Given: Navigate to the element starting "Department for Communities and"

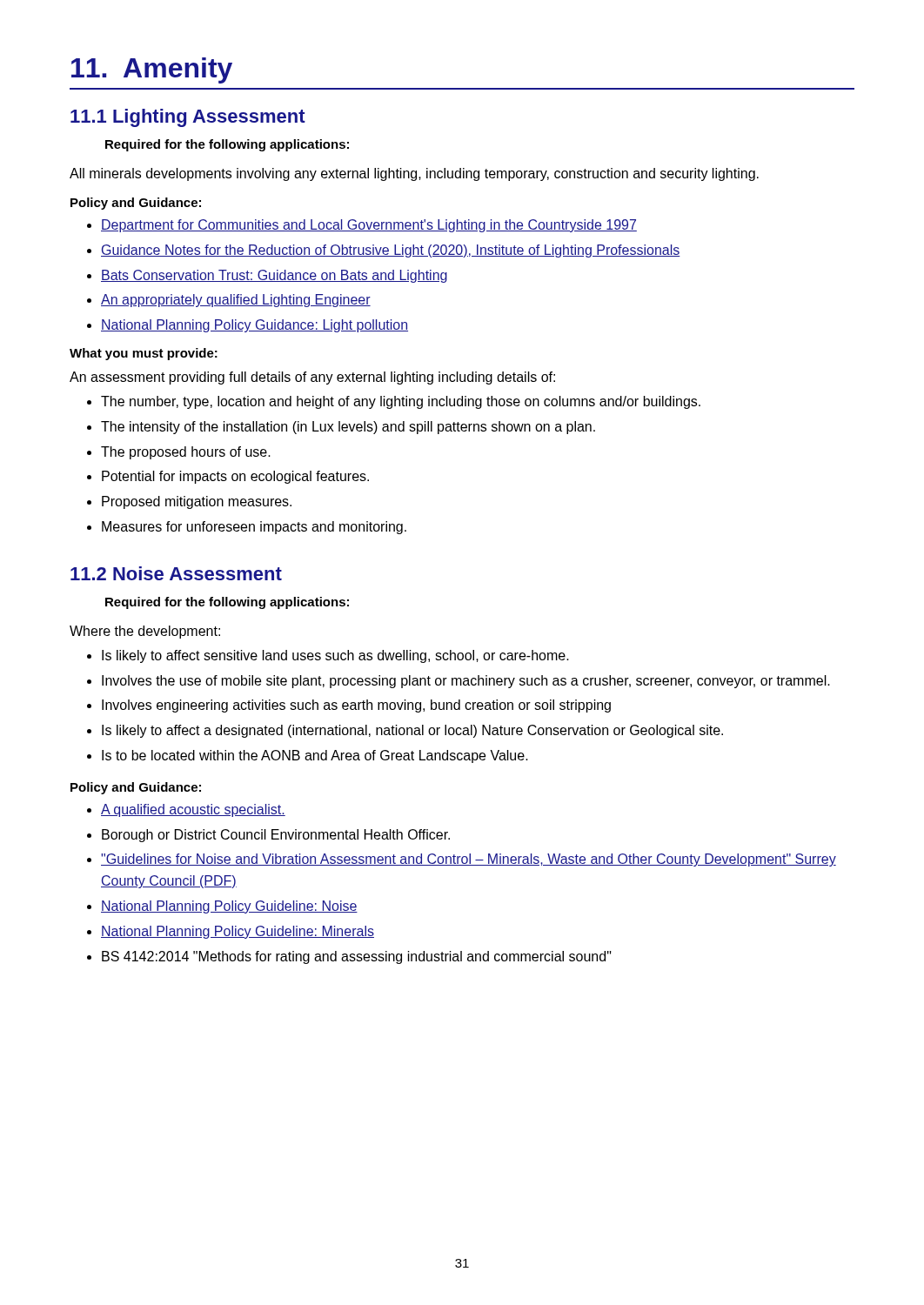Looking at the screenshot, I should point(462,226).
